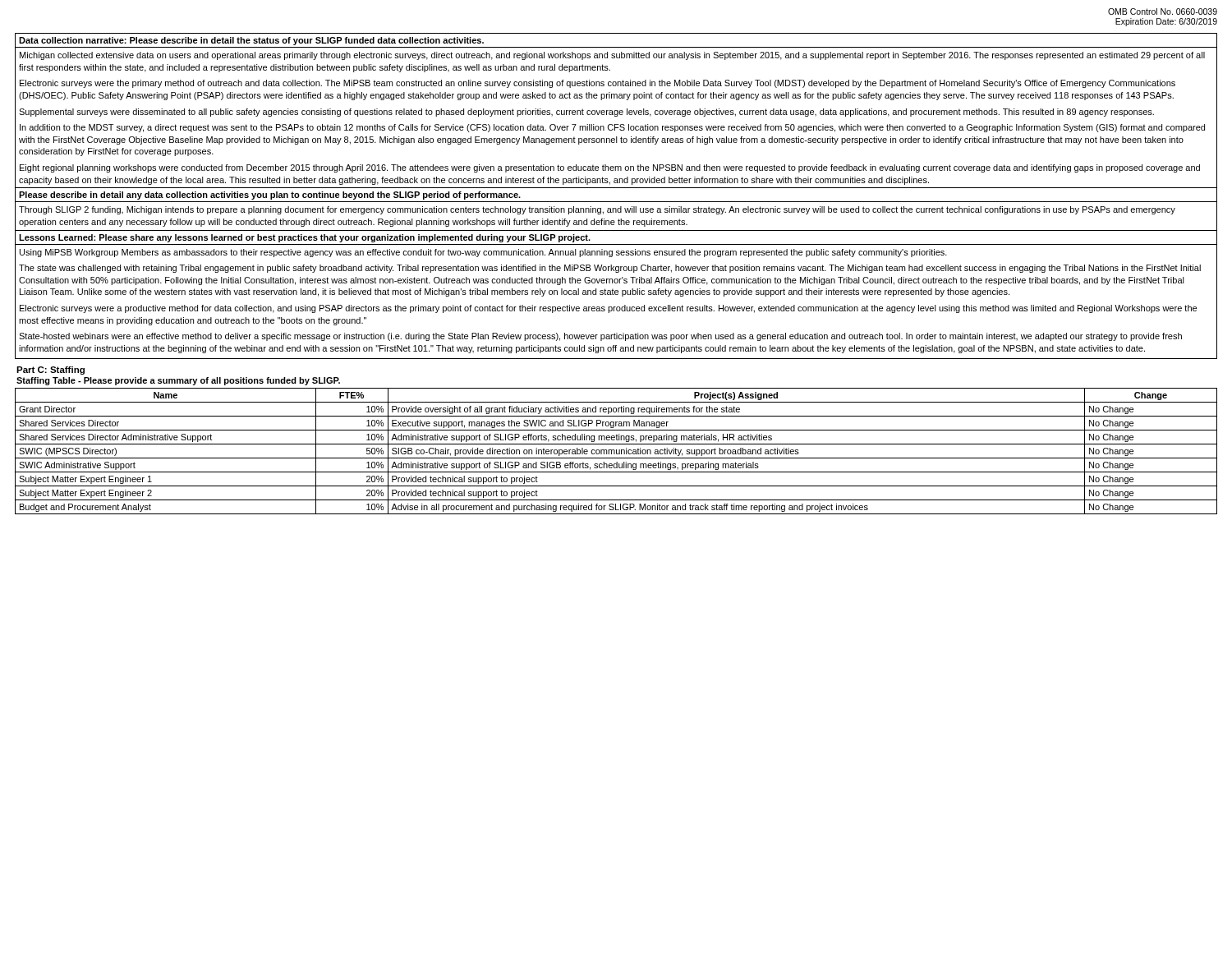This screenshot has width=1232, height=953.
Task: Find the table that mentions "Advise in all"
Action: click(x=616, y=451)
